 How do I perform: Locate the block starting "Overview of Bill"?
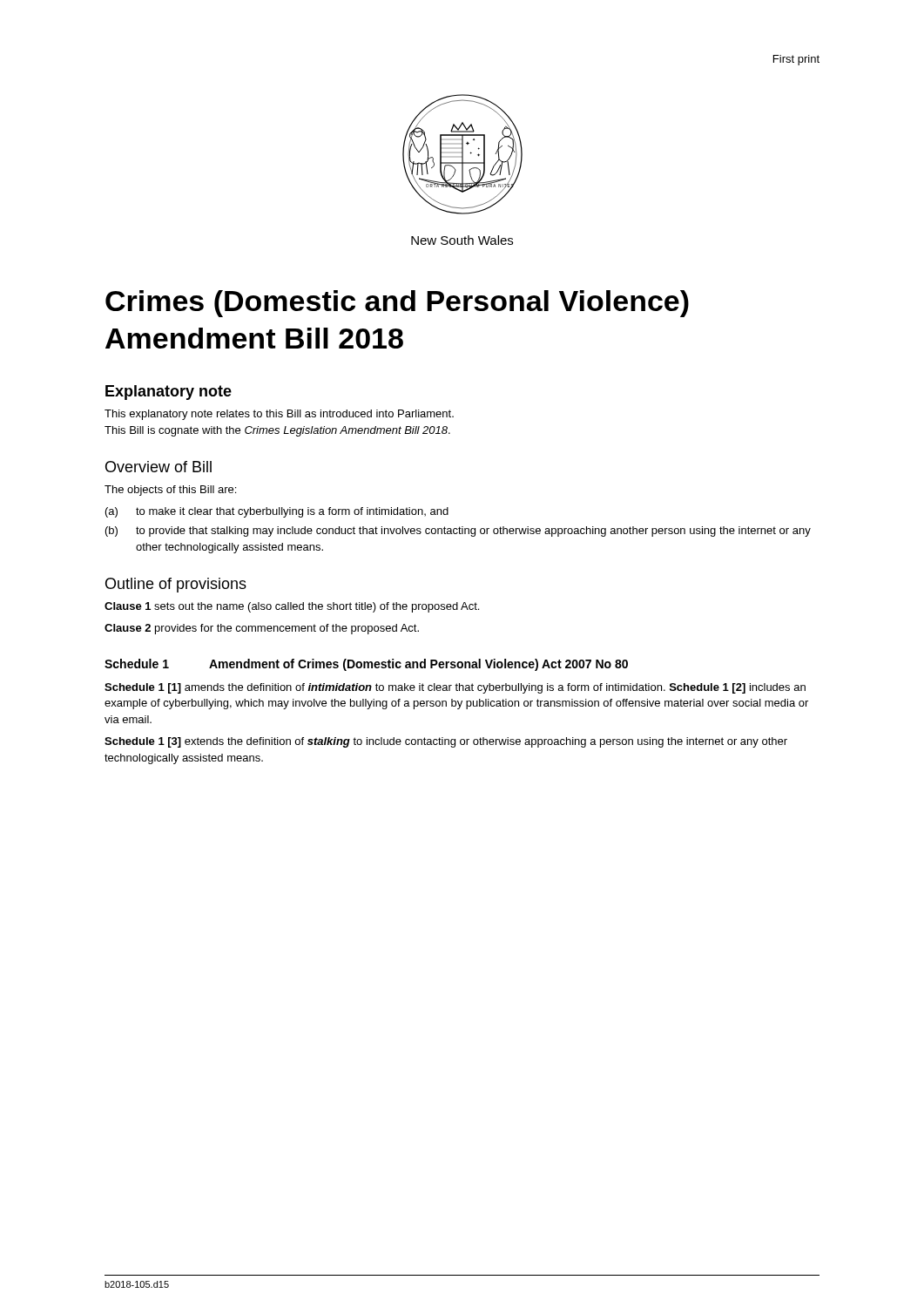[159, 467]
